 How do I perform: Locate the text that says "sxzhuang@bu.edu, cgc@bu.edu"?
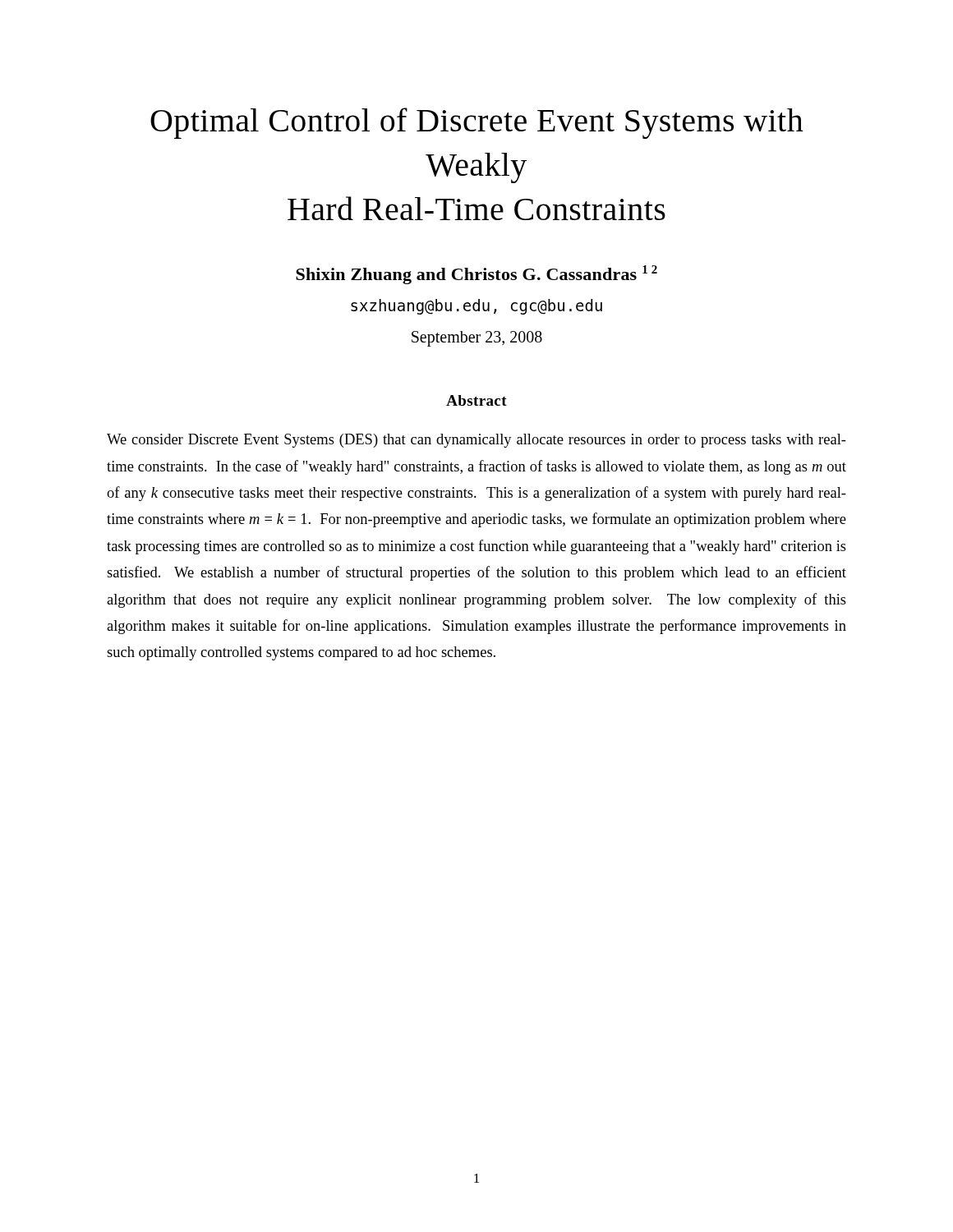tap(476, 306)
